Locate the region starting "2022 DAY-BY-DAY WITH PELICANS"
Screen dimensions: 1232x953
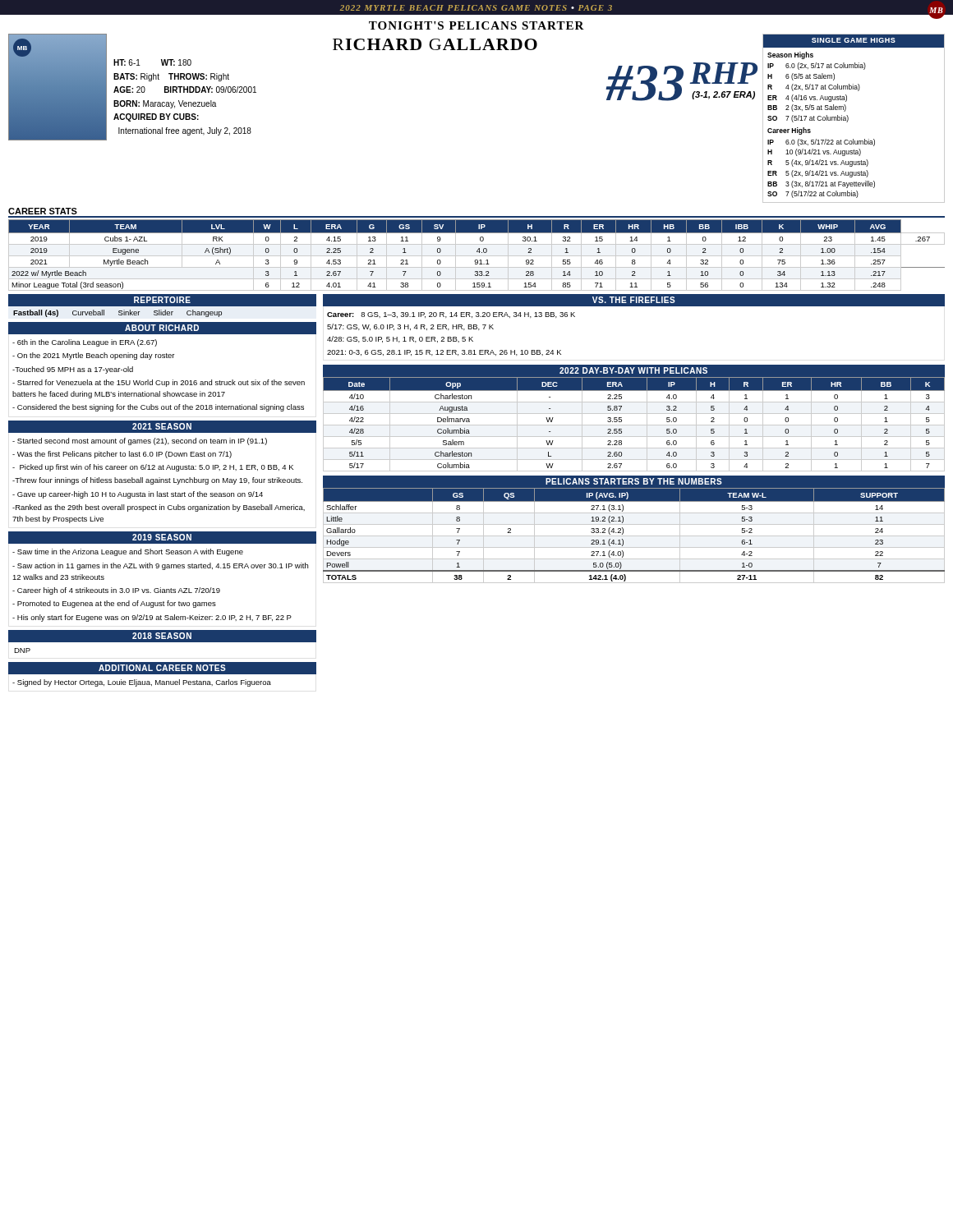click(634, 371)
